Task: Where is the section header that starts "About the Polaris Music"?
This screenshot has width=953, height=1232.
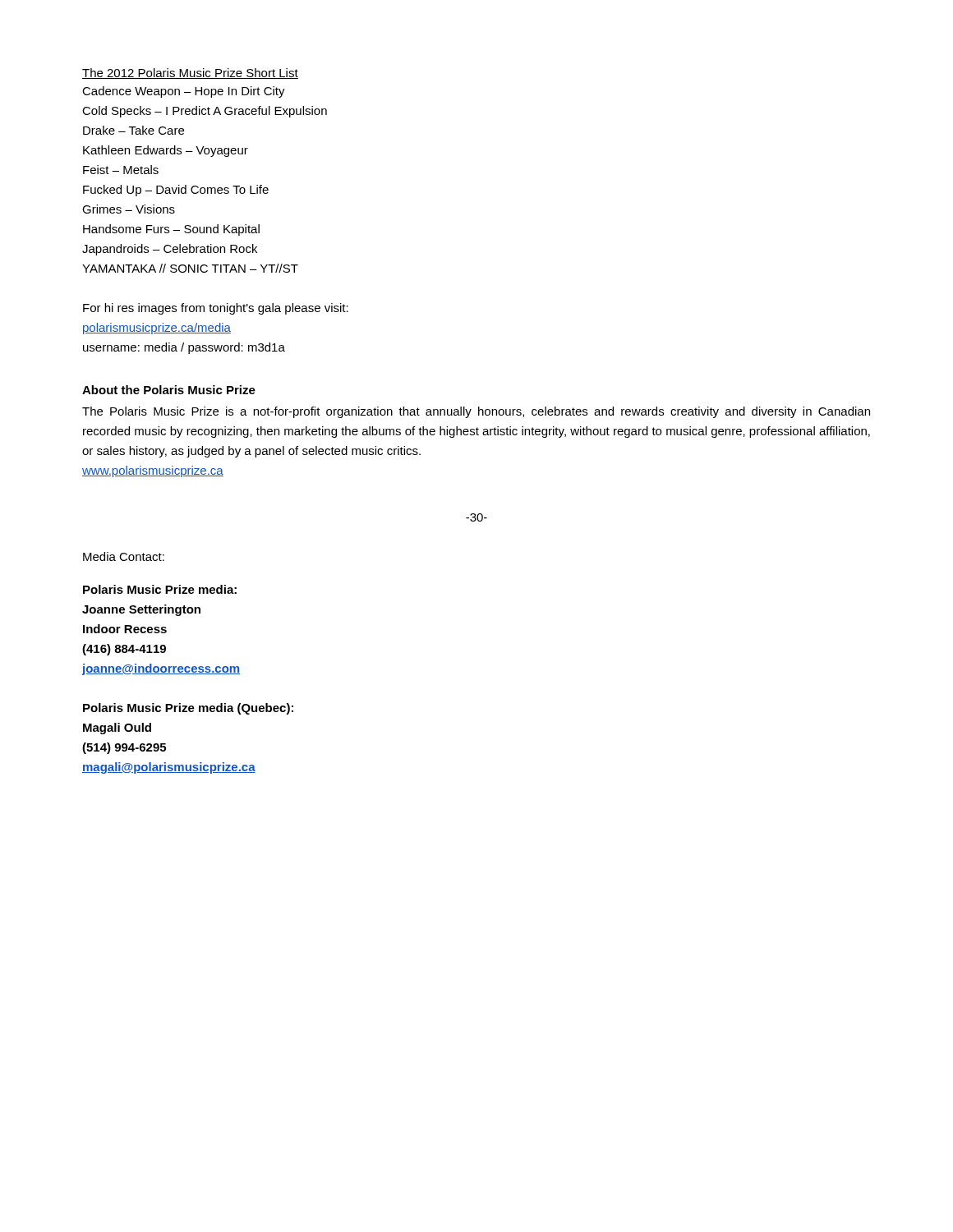Action: pyautogui.click(x=169, y=390)
